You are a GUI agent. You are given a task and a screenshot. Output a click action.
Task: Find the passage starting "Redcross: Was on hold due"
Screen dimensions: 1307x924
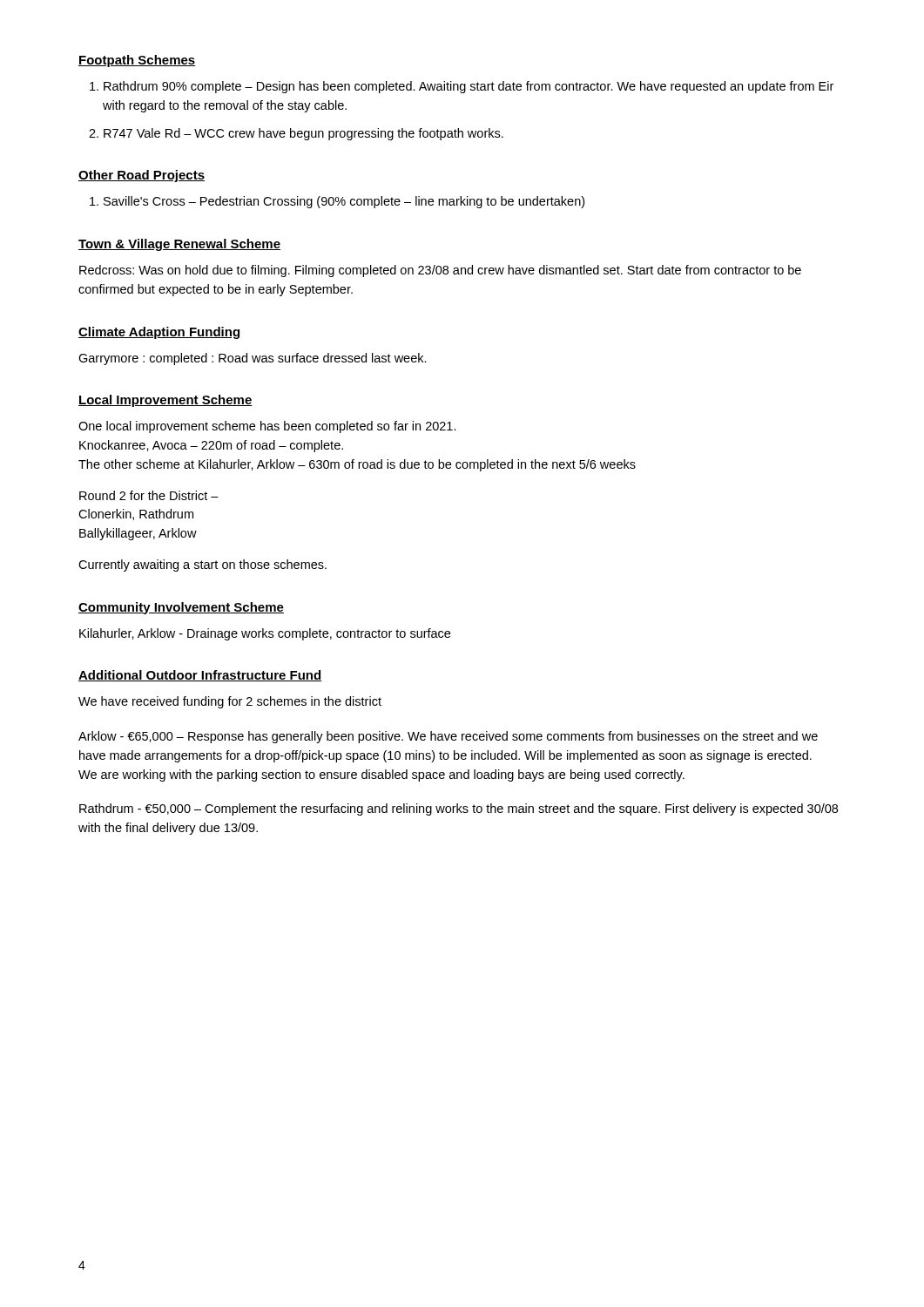coord(440,280)
